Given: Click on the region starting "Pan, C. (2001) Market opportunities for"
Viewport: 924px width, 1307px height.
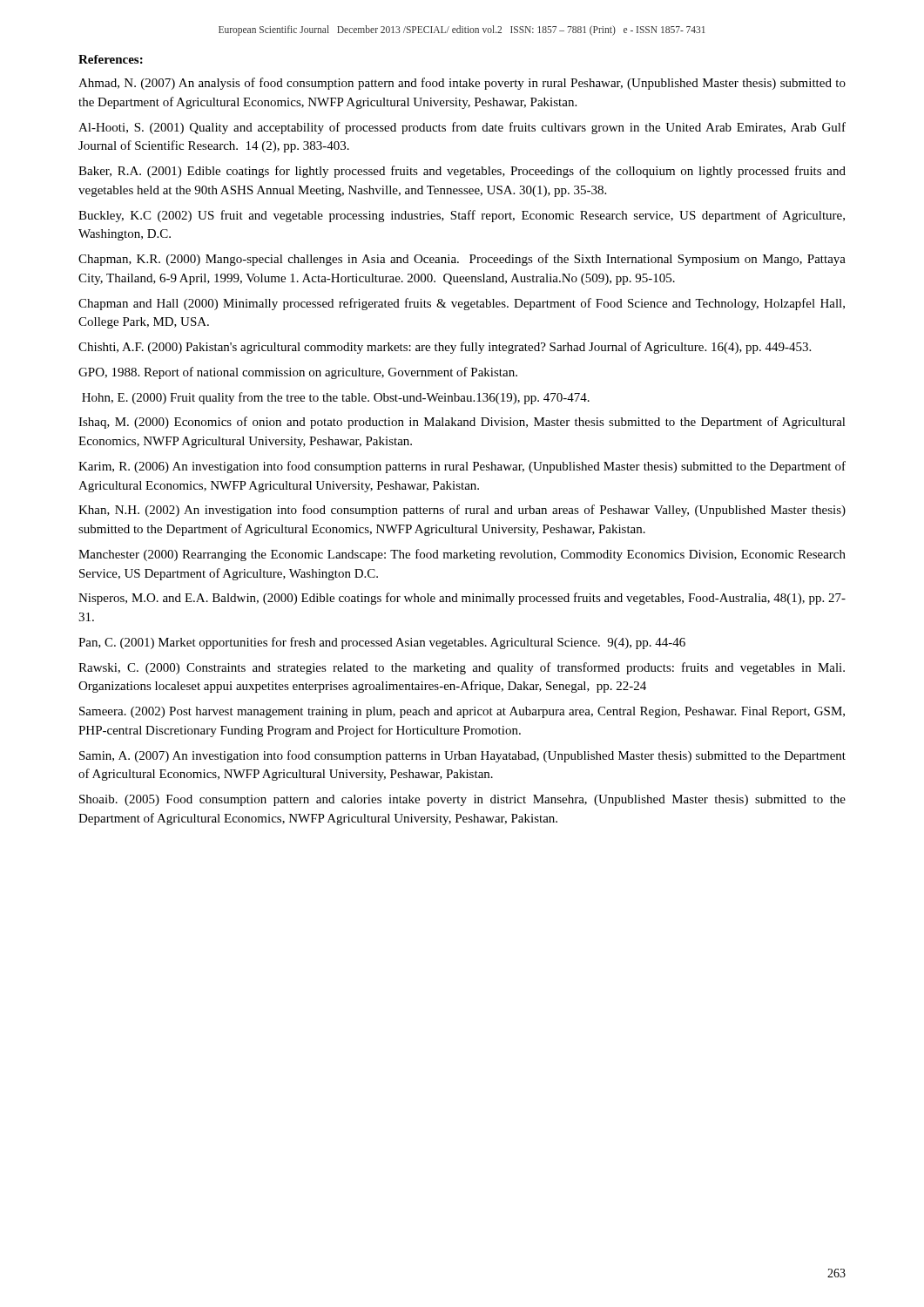Looking at the screenshot, I should (382, 642).
